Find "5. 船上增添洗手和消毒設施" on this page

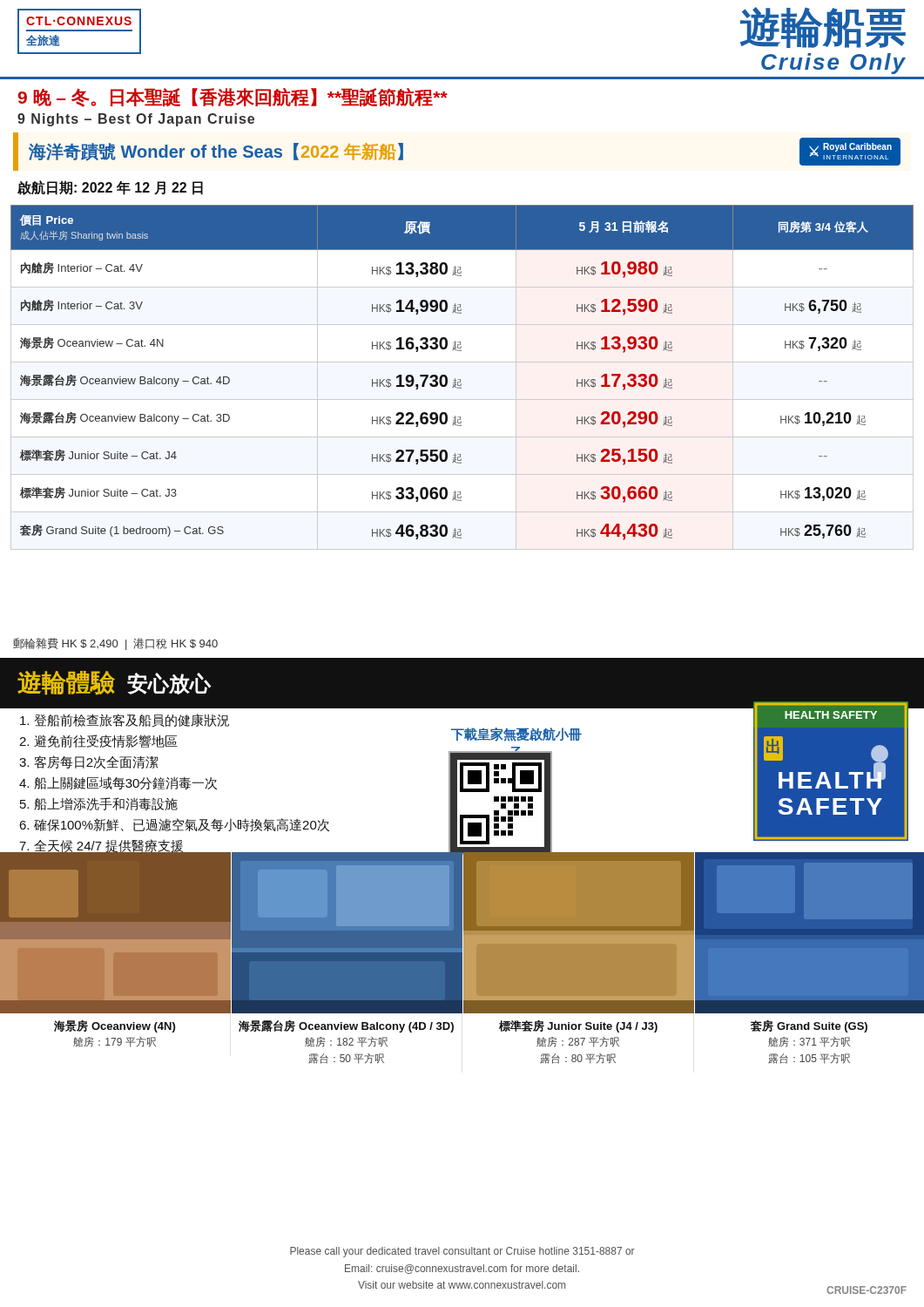98,804
